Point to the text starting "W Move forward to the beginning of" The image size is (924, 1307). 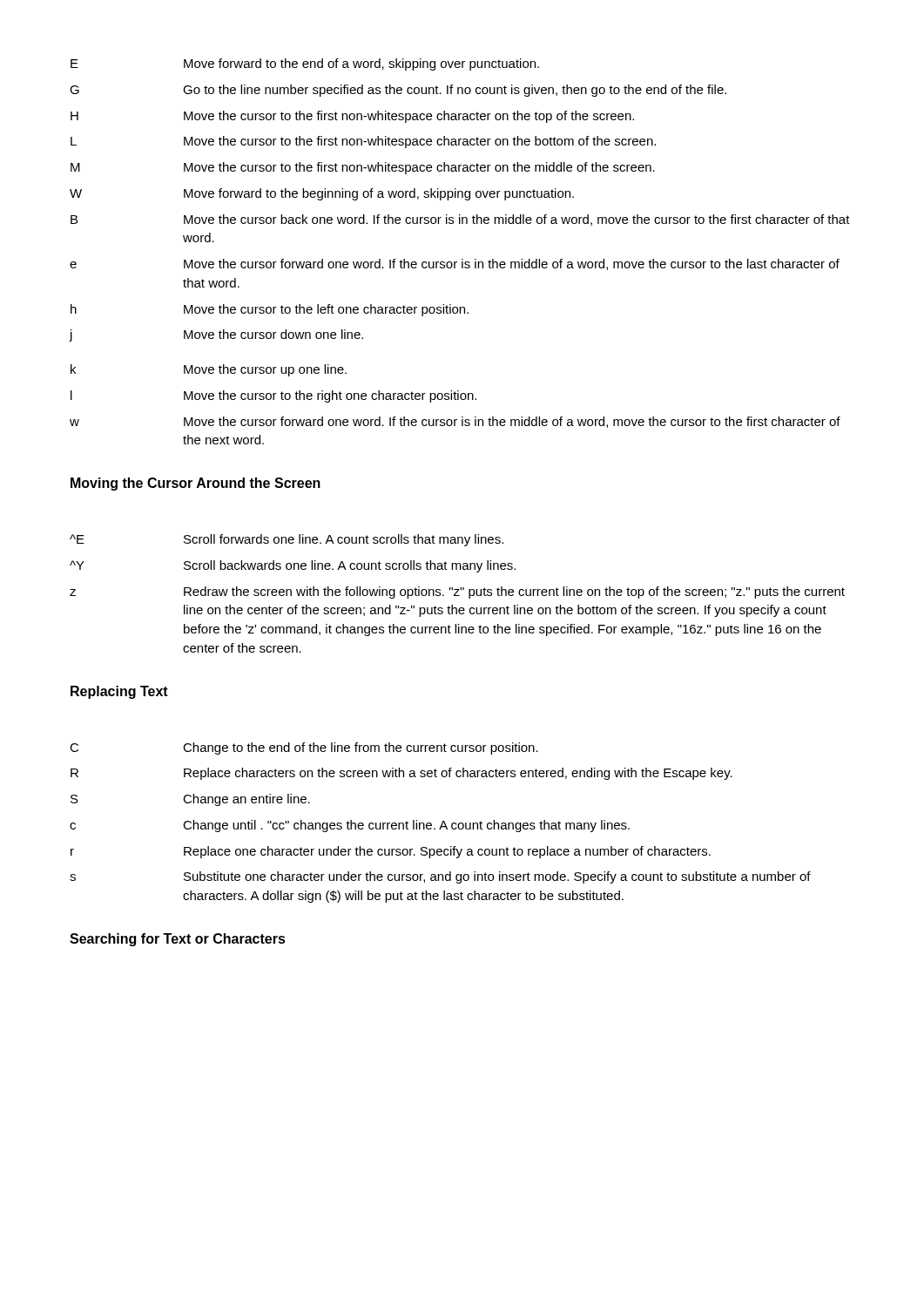(462, 193)
